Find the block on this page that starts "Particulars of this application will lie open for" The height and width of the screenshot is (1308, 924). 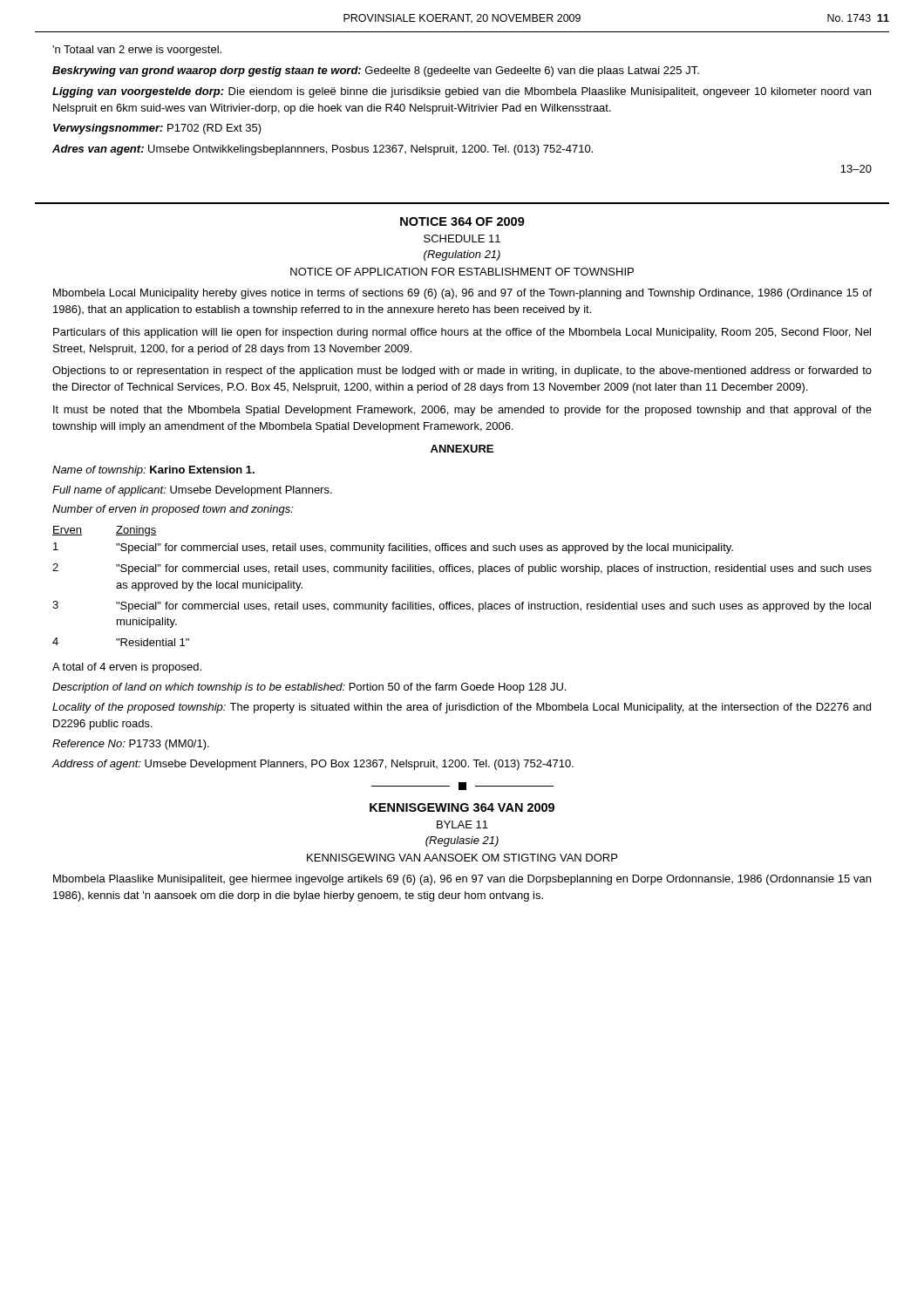pyautogui.click(x=462, y=340)
